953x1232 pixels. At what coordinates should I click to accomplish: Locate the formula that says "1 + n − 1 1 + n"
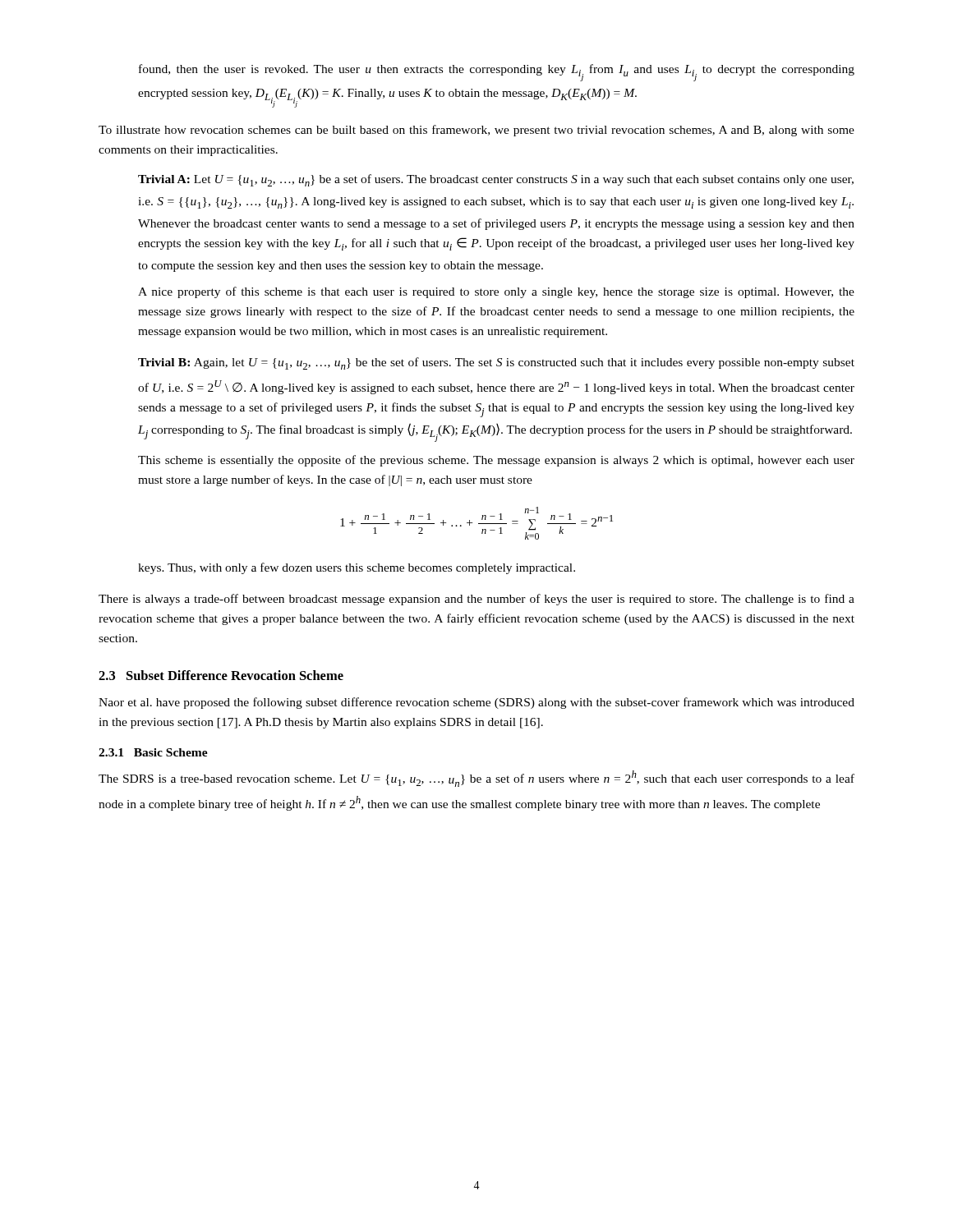pyautogui.click(x=476, y=524)
